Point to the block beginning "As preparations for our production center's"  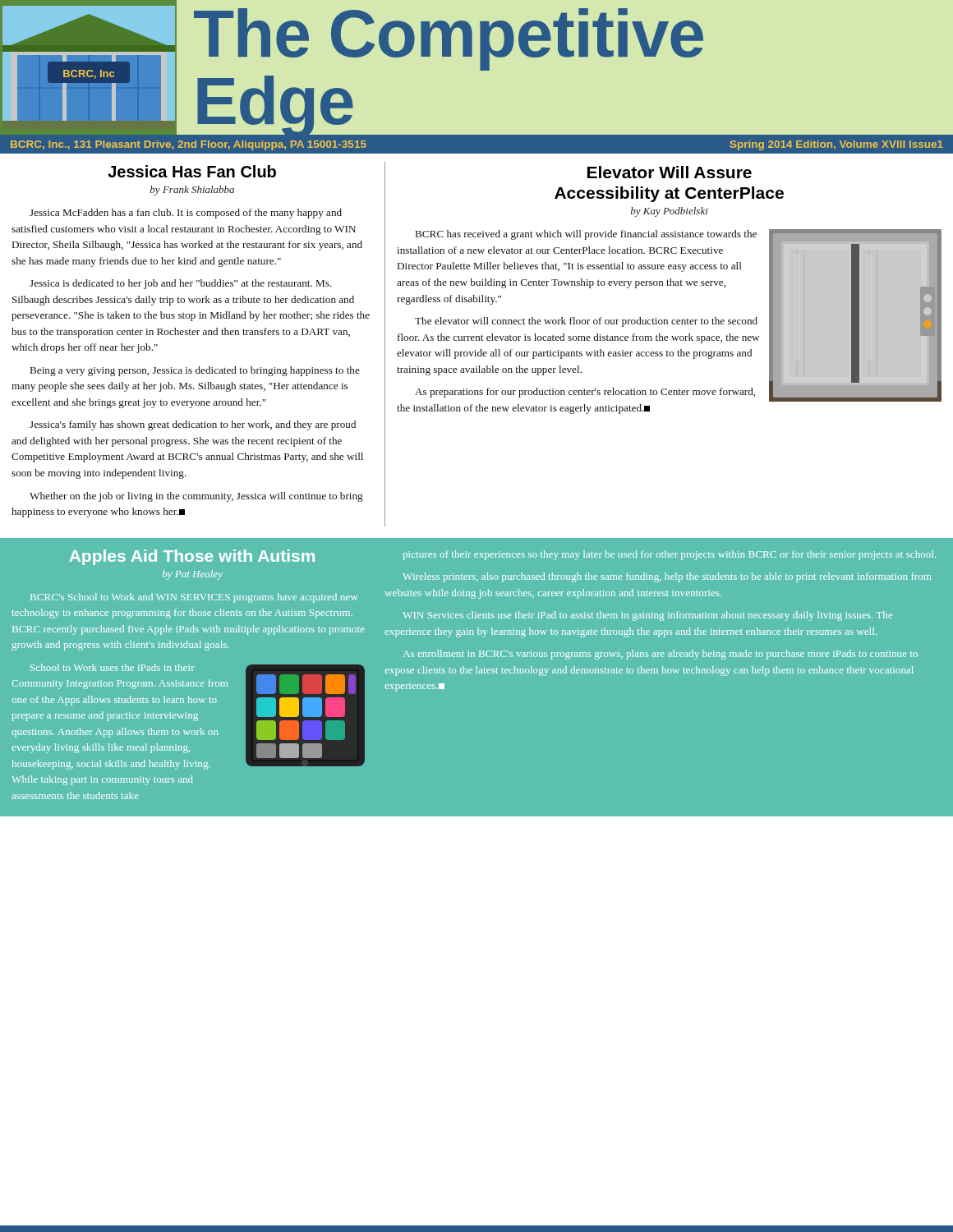[x=669, y=400]
